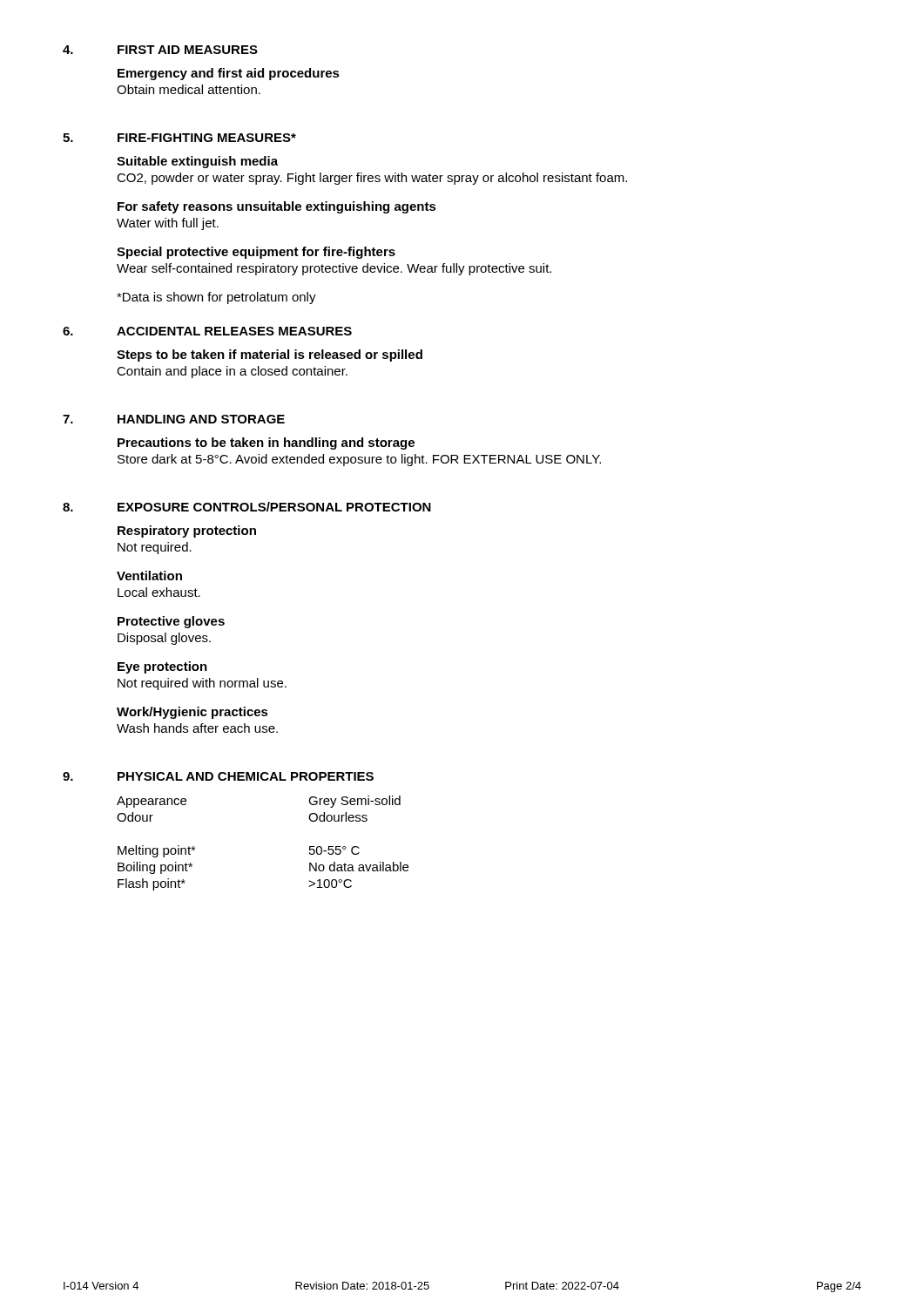Find the element starting "Steps to be taken if"
This screenshot has height=1307, width=924.
pyautogui.click(x=270, y=356)
